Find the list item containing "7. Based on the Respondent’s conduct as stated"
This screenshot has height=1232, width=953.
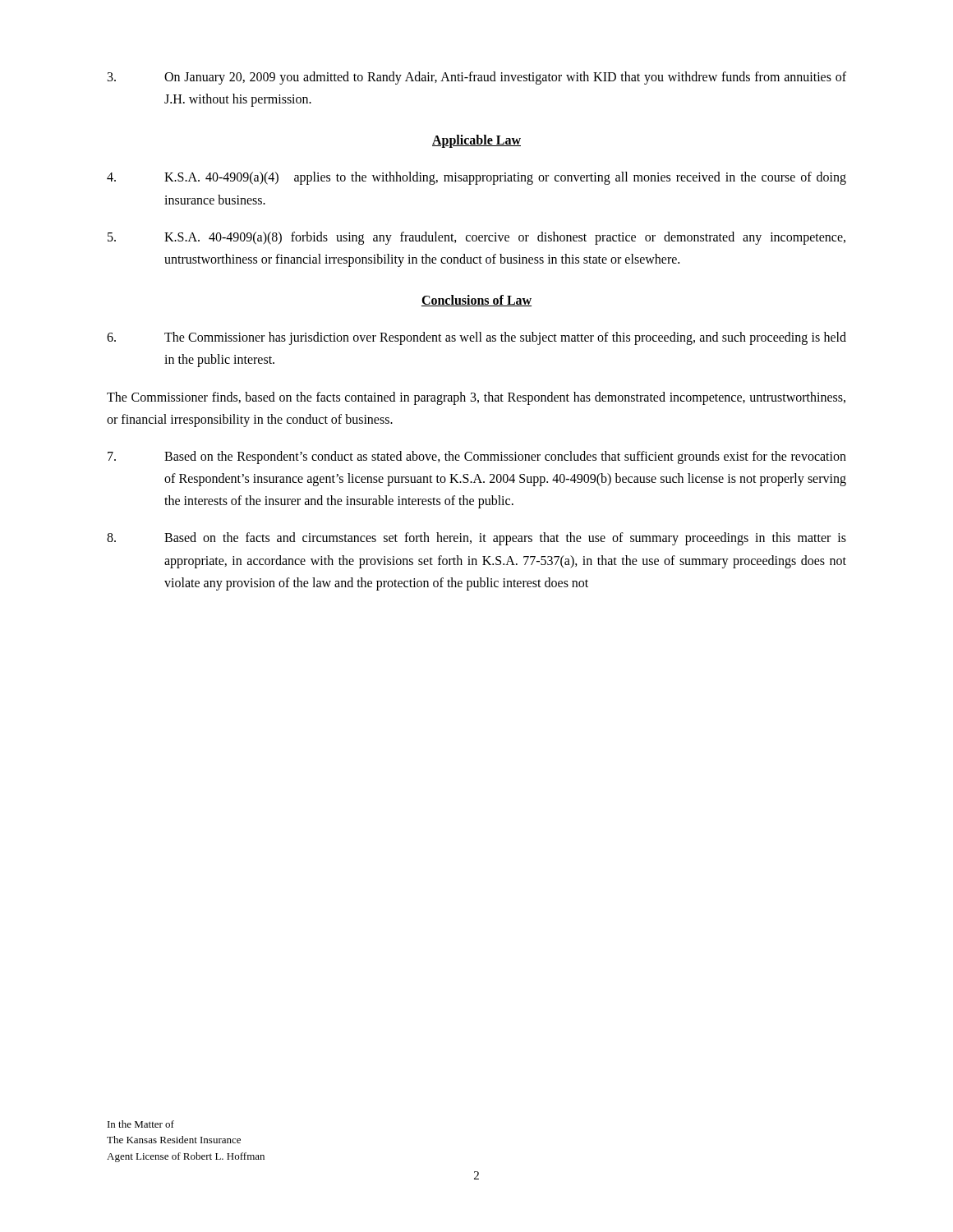[476, 479]
